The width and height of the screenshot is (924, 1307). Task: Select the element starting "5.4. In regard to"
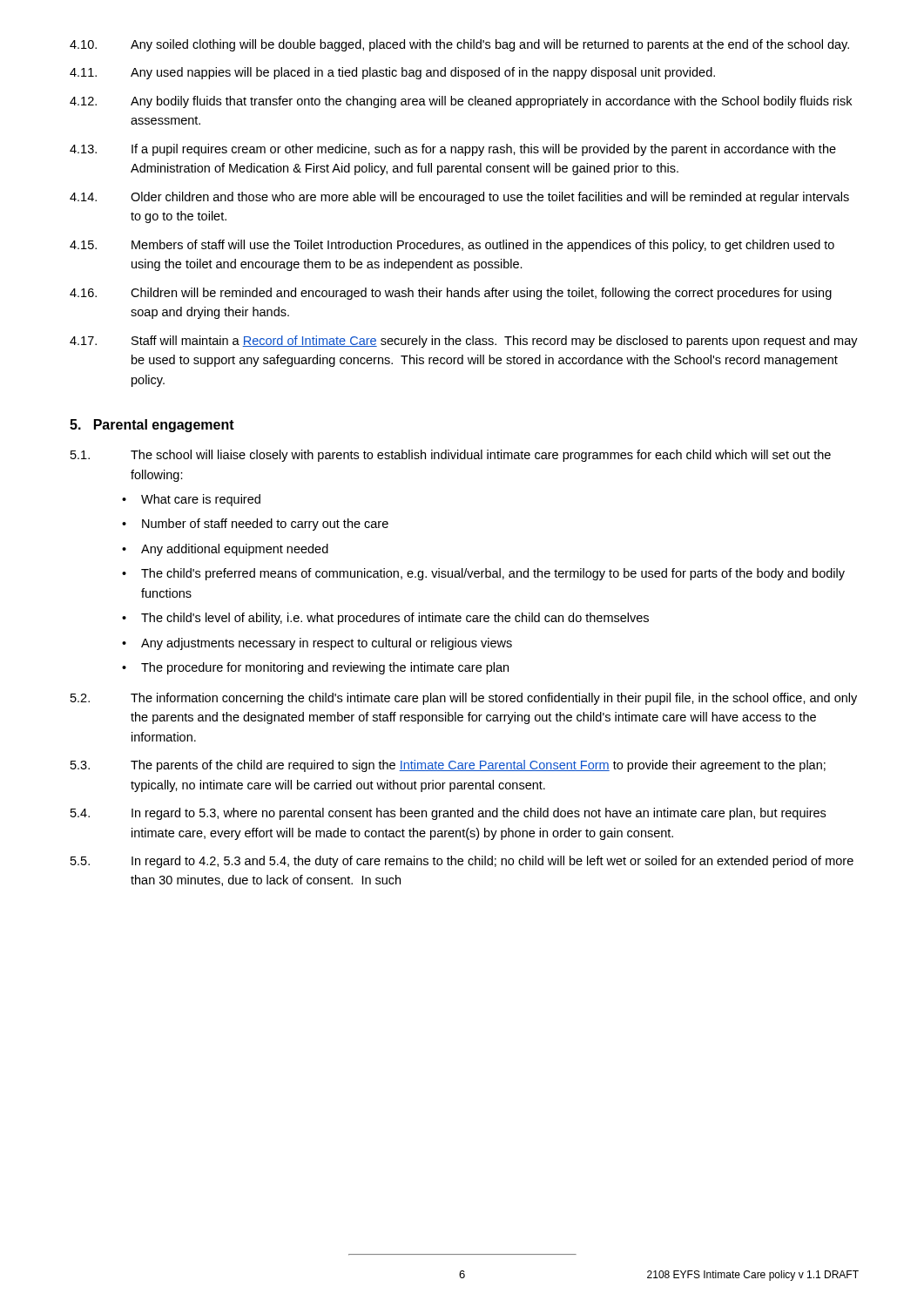(x=464, y=823)
